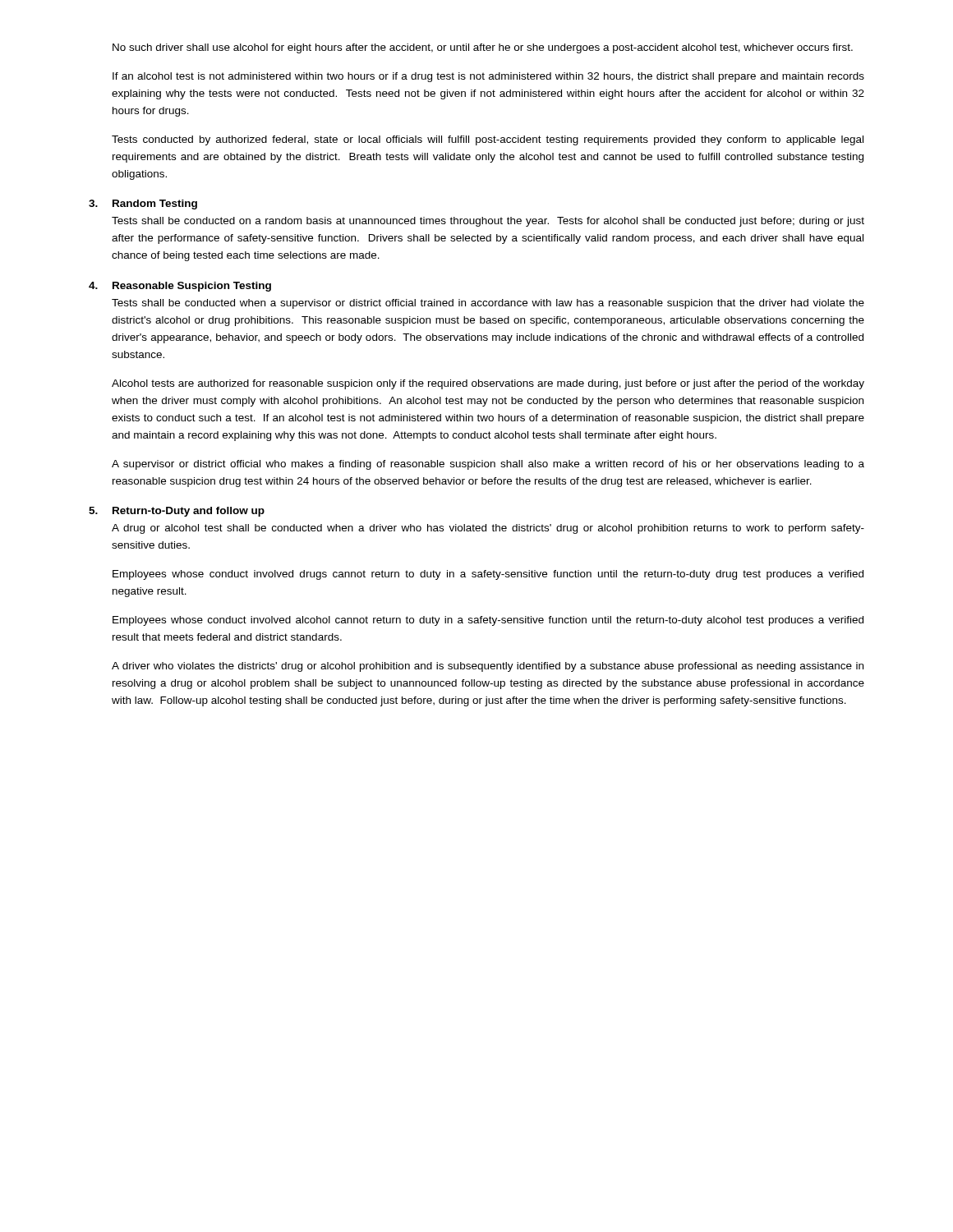This screenshot has height=1232, width=953.
Task: Navigate to the text starting "5. Return-to-Duty and follow"
Action: click(177, 511)
